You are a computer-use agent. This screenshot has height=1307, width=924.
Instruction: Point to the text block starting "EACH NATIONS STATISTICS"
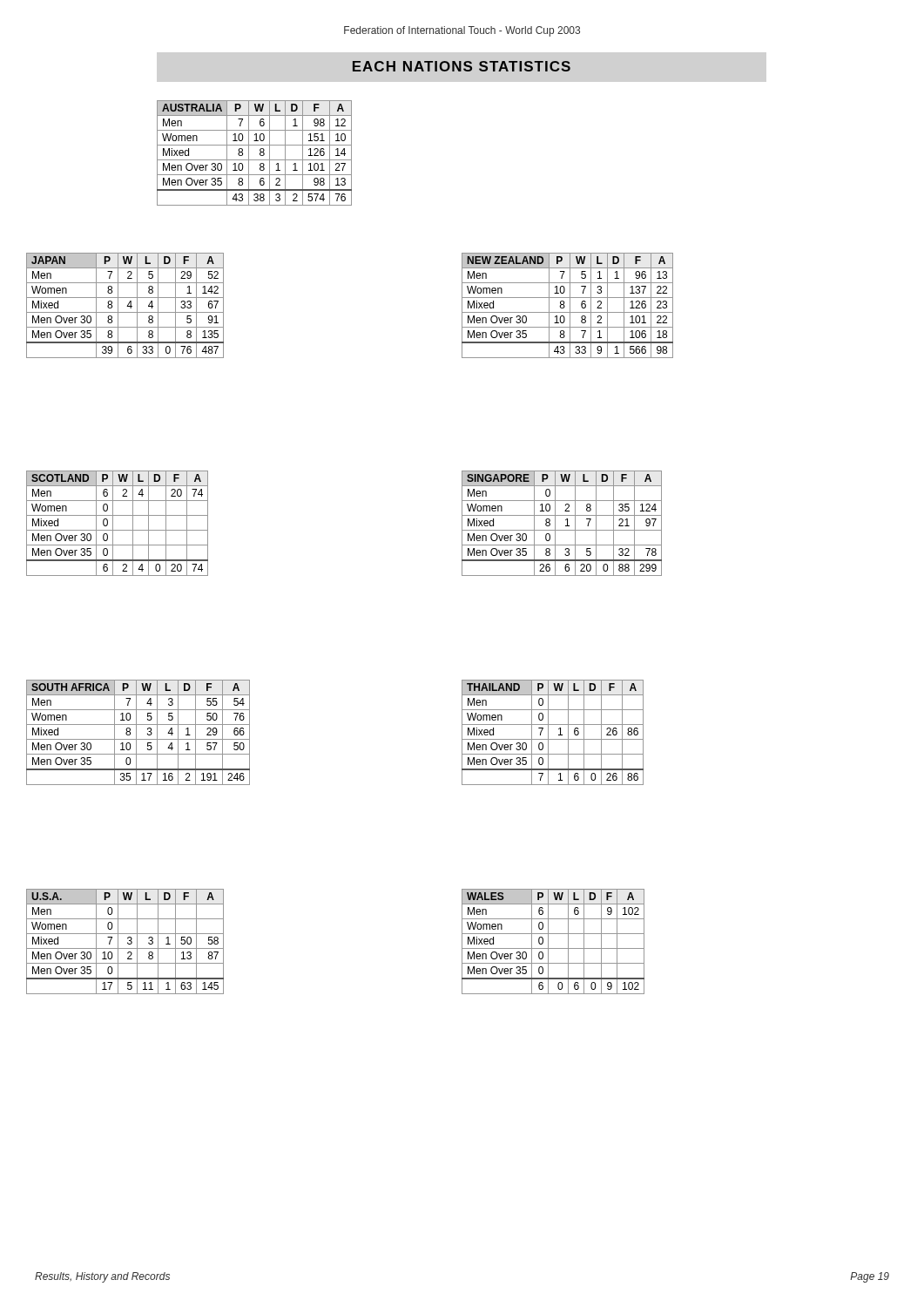pos(462,67)
